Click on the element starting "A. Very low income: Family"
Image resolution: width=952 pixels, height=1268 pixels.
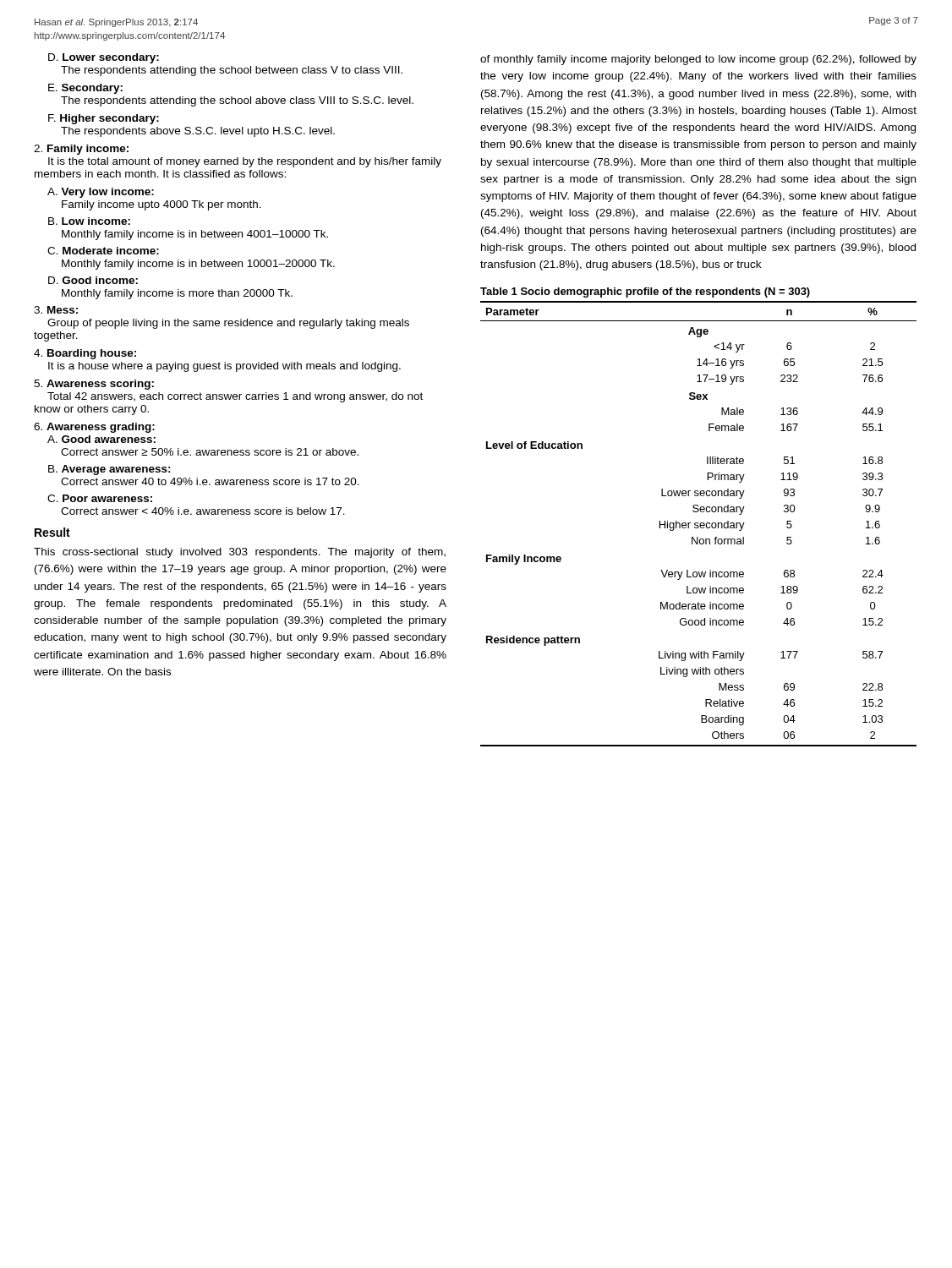coord(155,198)
